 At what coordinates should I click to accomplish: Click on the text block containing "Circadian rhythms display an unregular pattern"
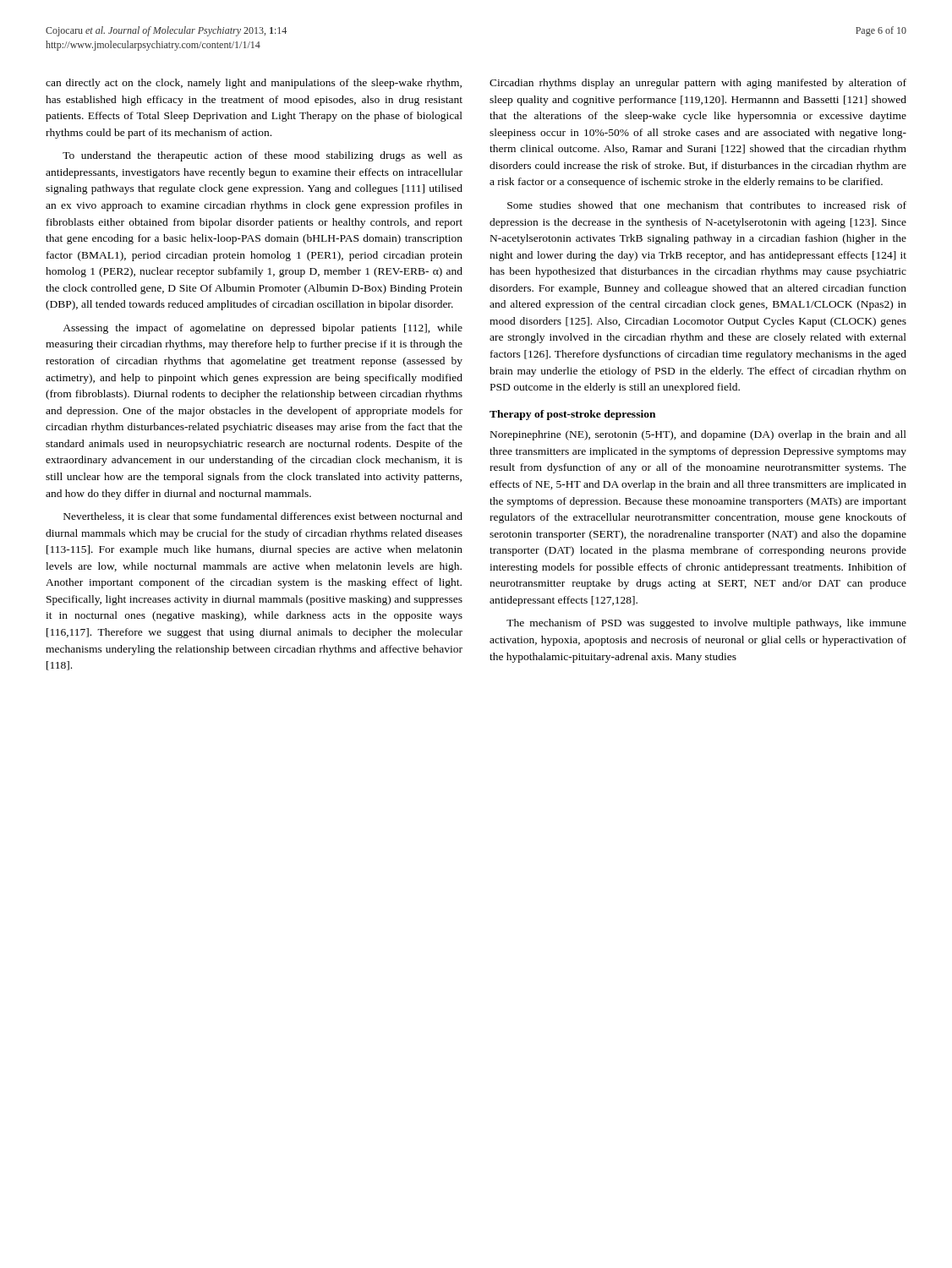click(x=698, y=235)
